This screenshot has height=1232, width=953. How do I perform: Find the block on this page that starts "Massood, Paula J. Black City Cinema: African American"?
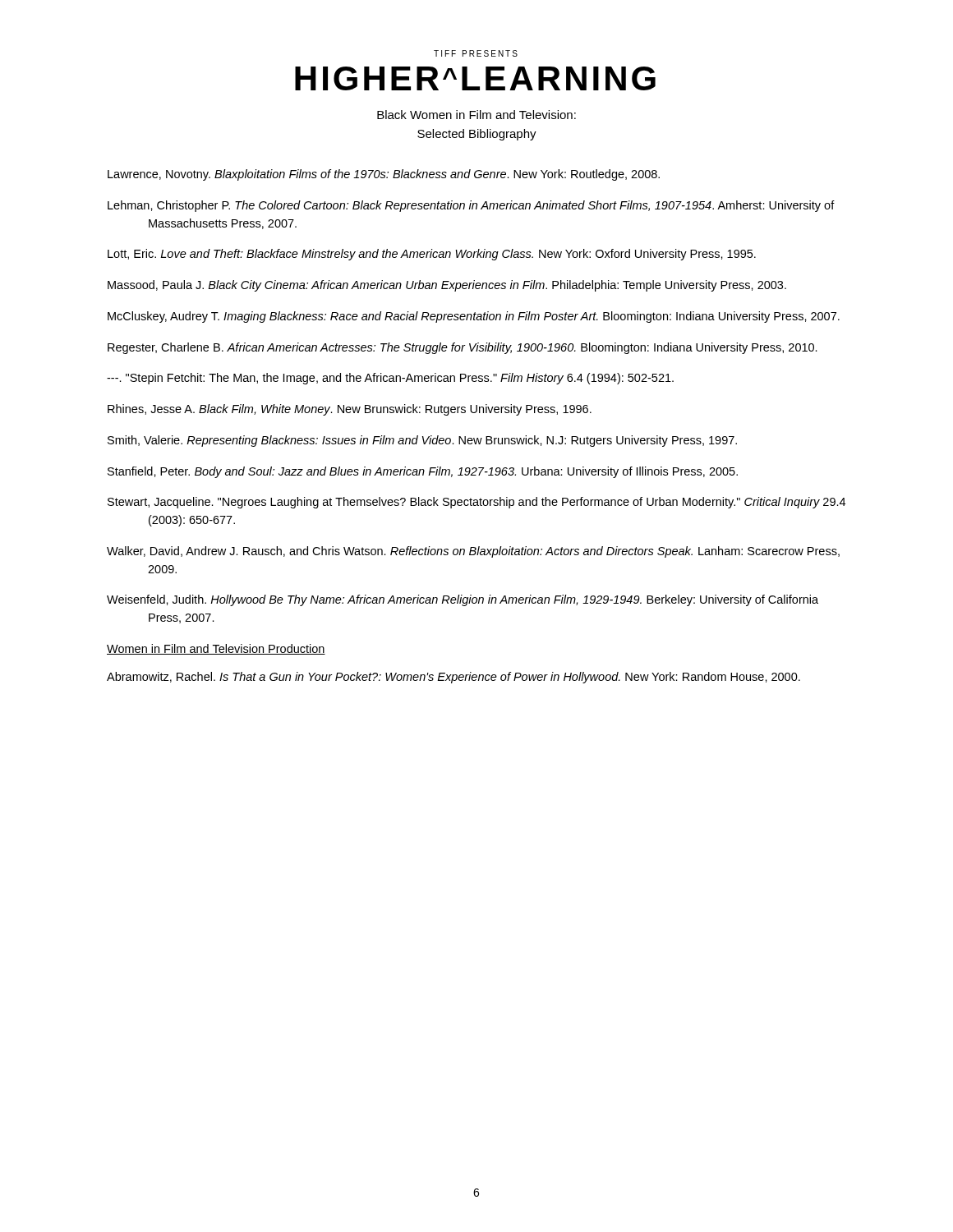coord(447,285)
